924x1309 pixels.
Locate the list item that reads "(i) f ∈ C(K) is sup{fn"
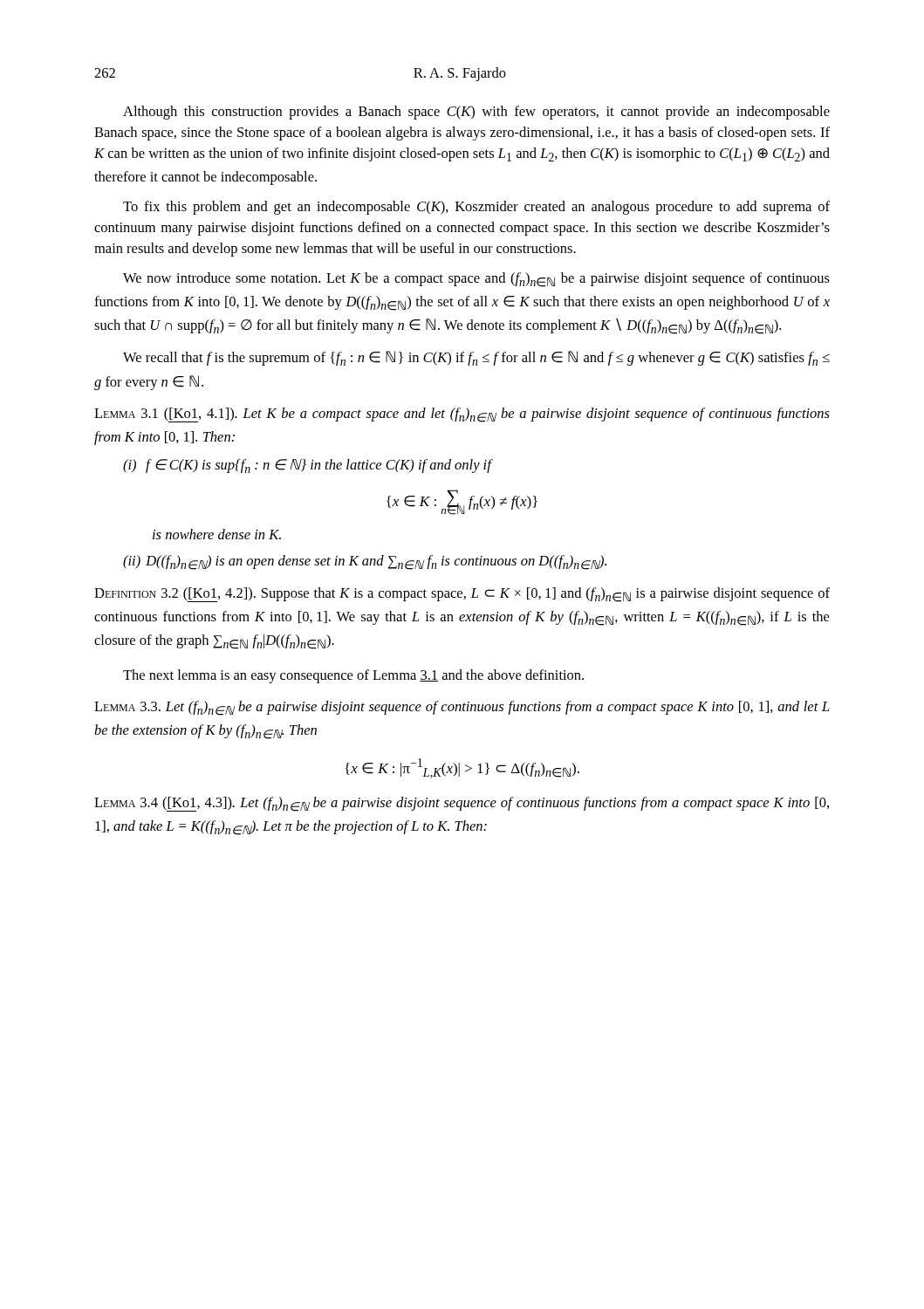tap(476, 466)
